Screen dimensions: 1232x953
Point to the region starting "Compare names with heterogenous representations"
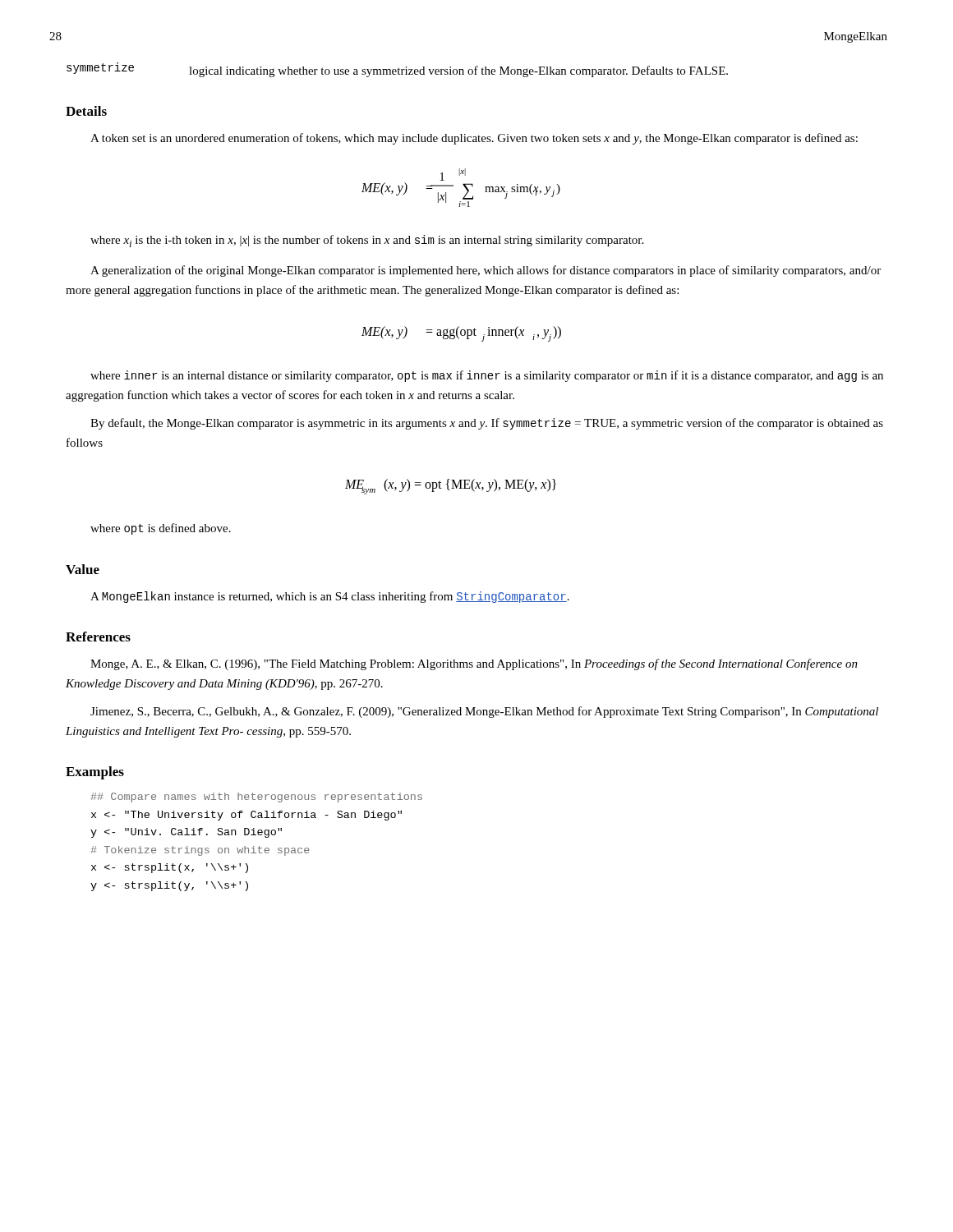[257, 841]
